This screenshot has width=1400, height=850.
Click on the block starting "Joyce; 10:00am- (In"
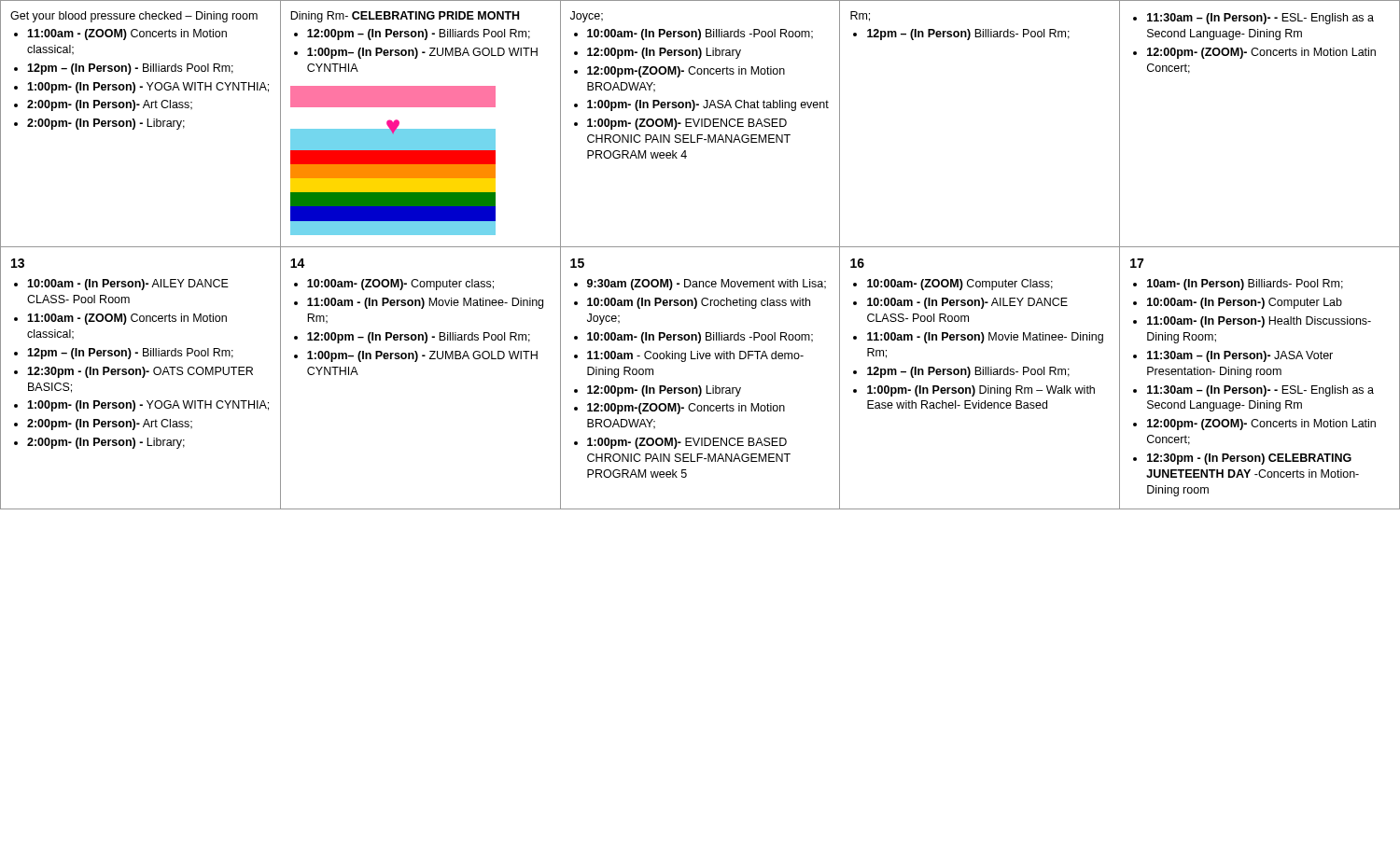point(587,17)
